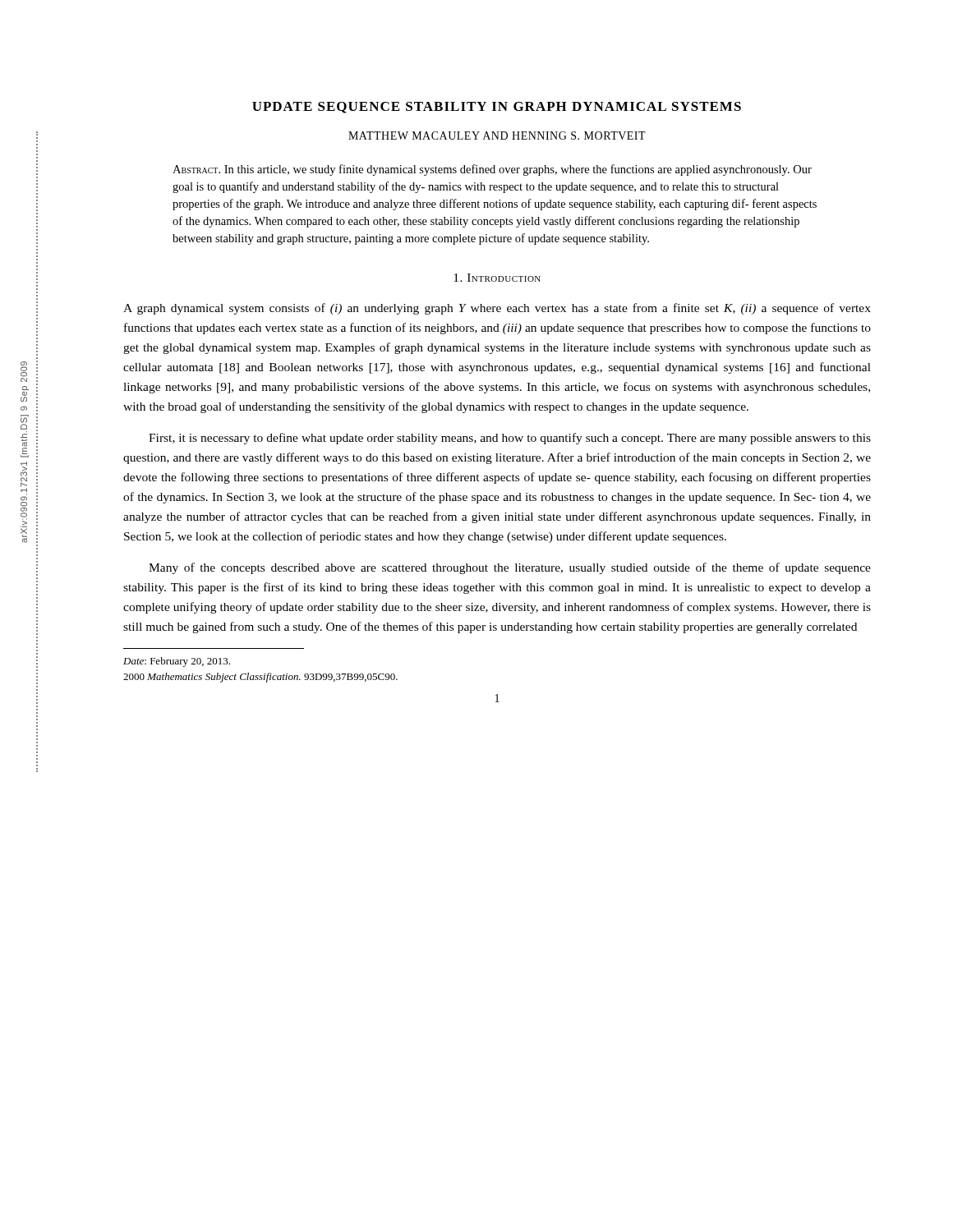Find the region starting "Many of the concepts described"

[x=497, y=597]
